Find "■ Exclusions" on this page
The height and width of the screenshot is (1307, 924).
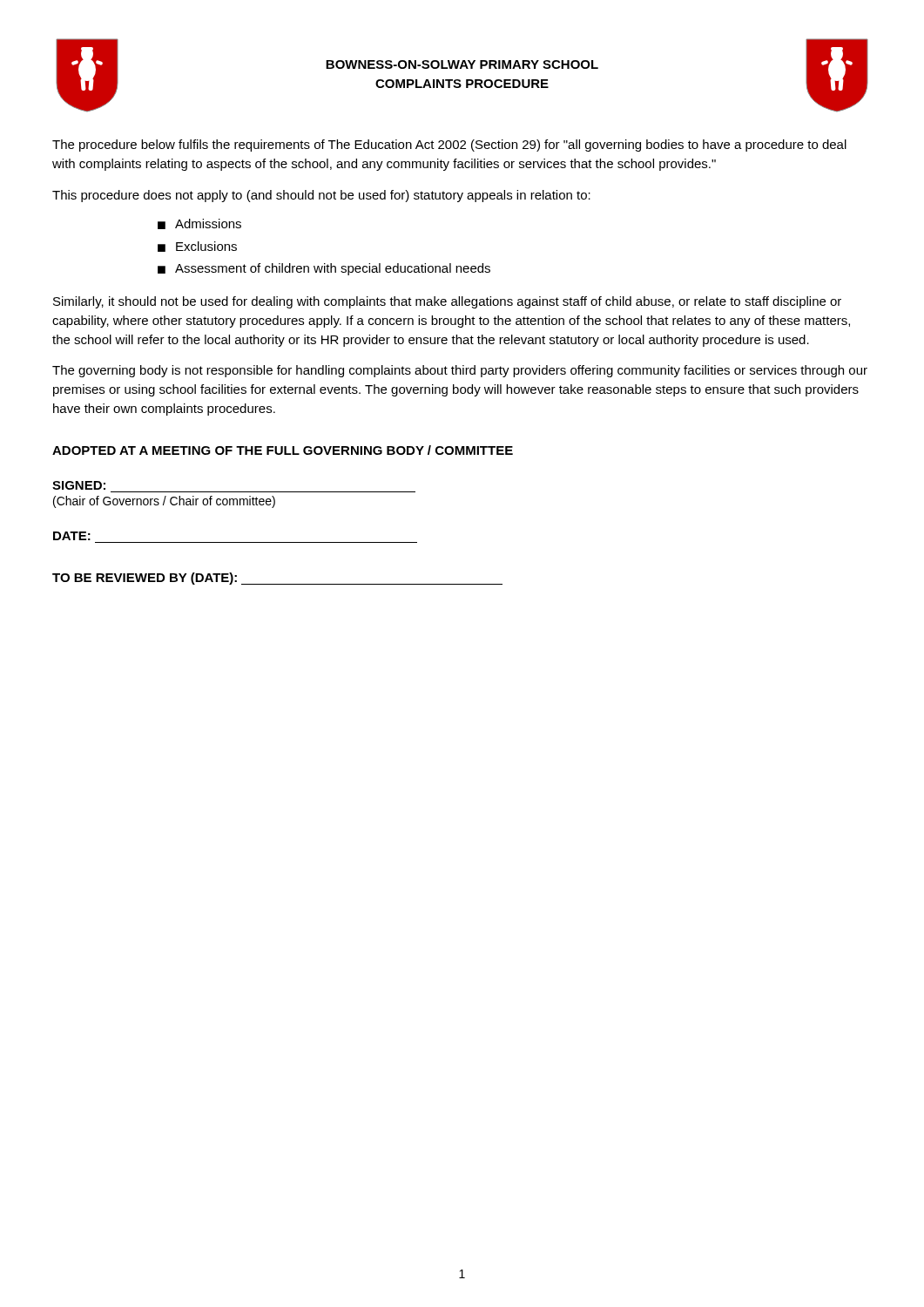coord(197,248)
